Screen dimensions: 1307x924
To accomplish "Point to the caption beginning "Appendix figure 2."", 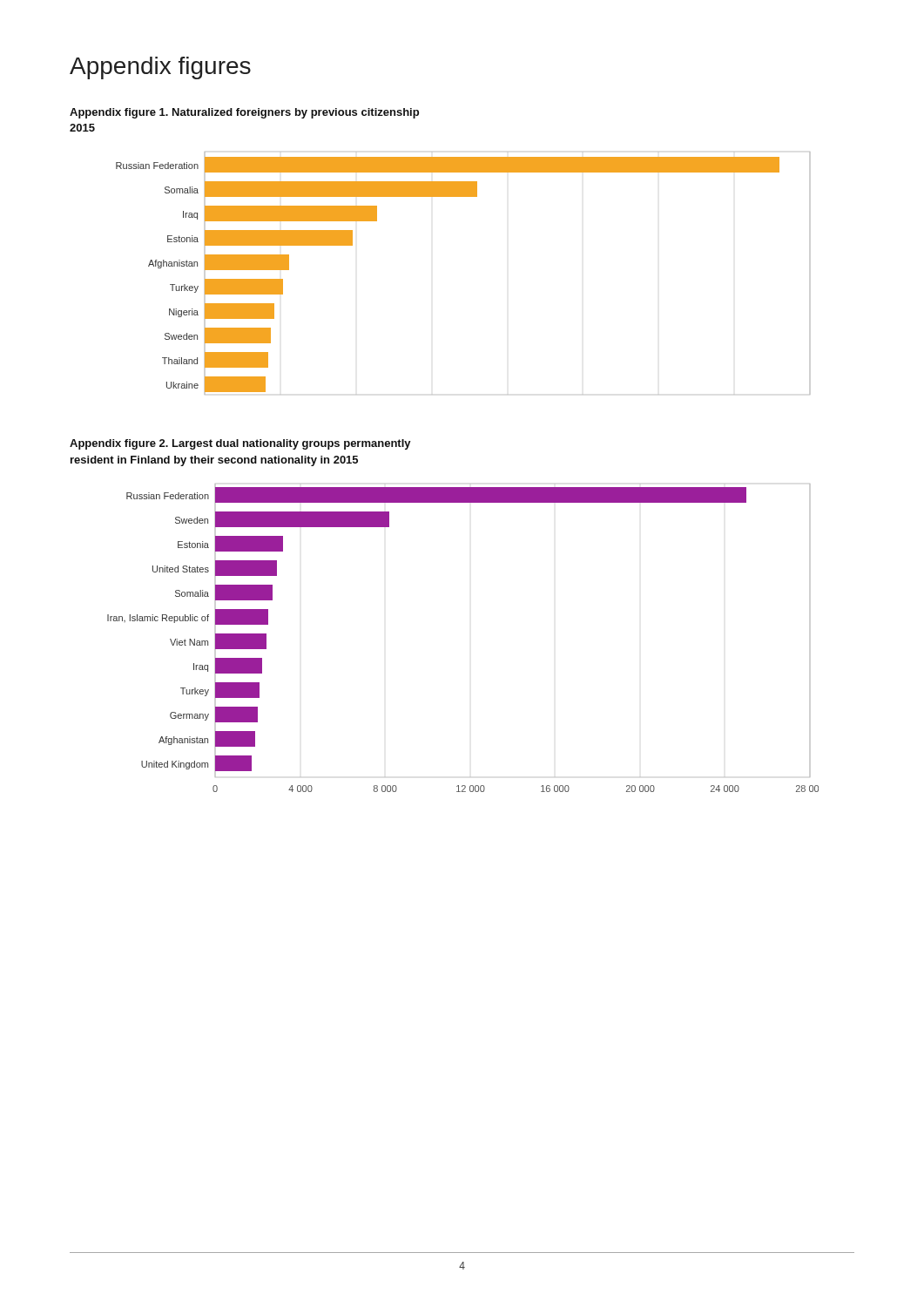I will point(240,451).
